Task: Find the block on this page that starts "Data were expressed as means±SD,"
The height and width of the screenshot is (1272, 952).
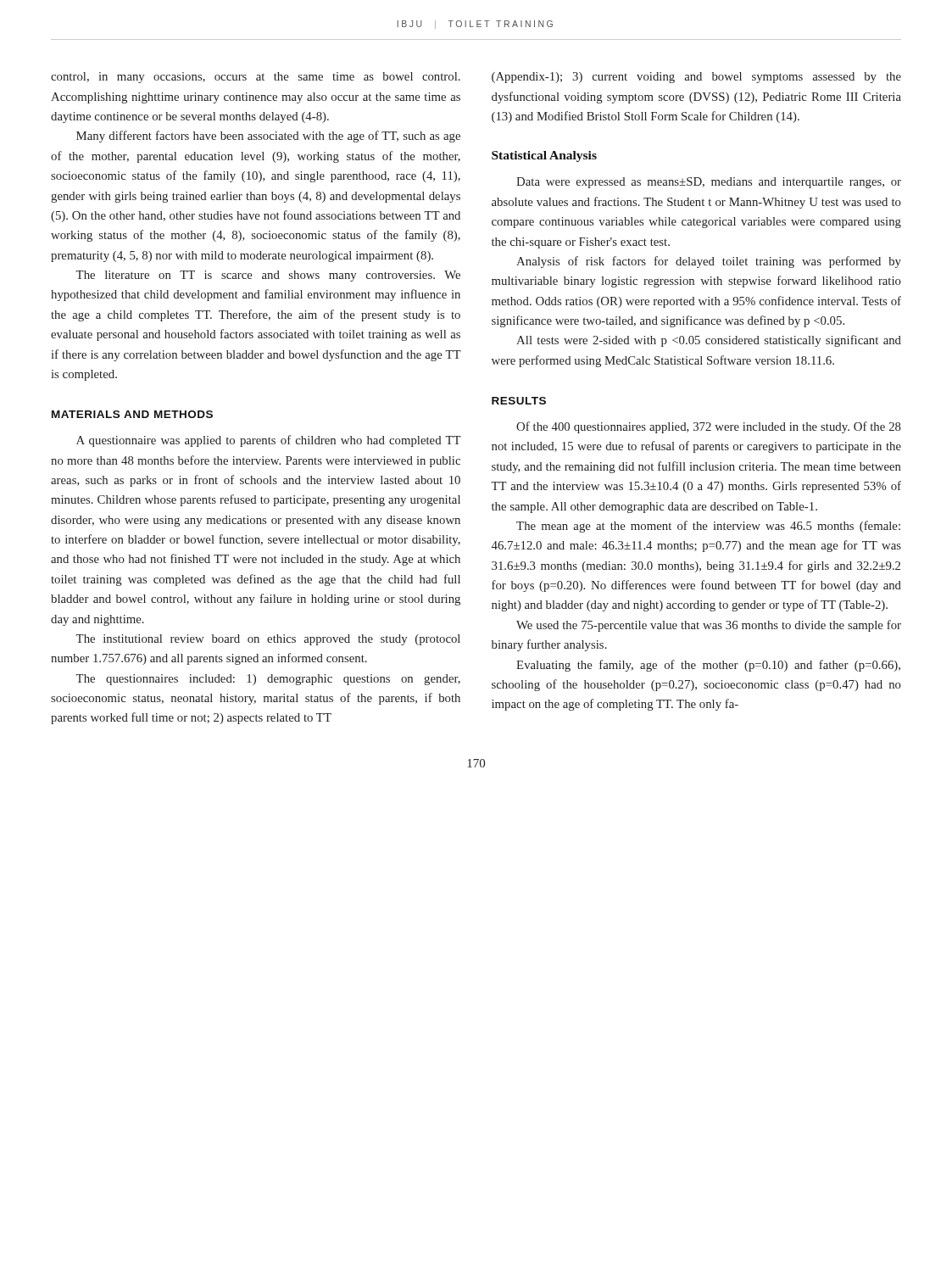Action: [x=696, y=272]
